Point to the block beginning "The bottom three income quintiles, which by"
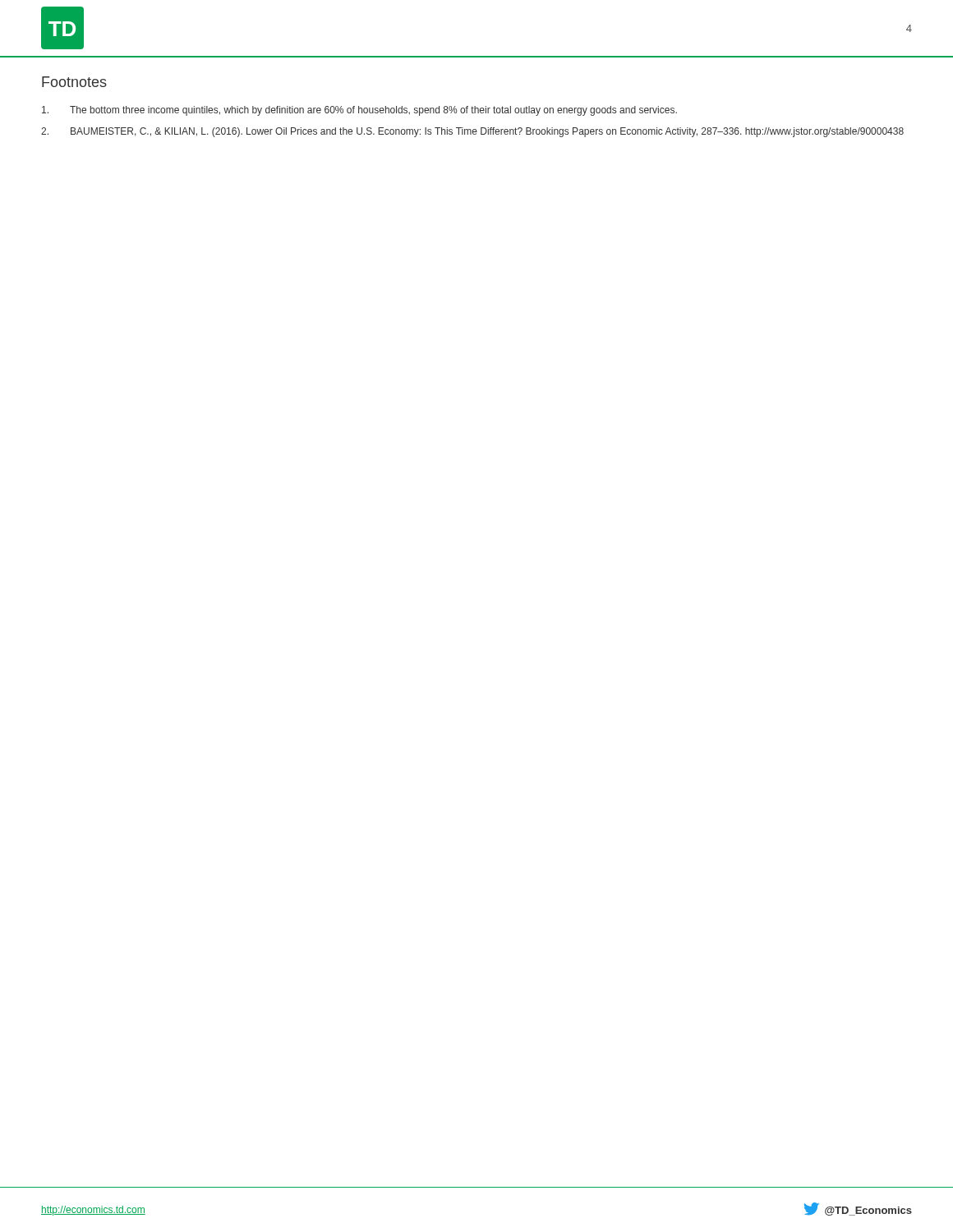This screenshot has height=1232, width=953. pyautogui.click(x=476, y=110)
